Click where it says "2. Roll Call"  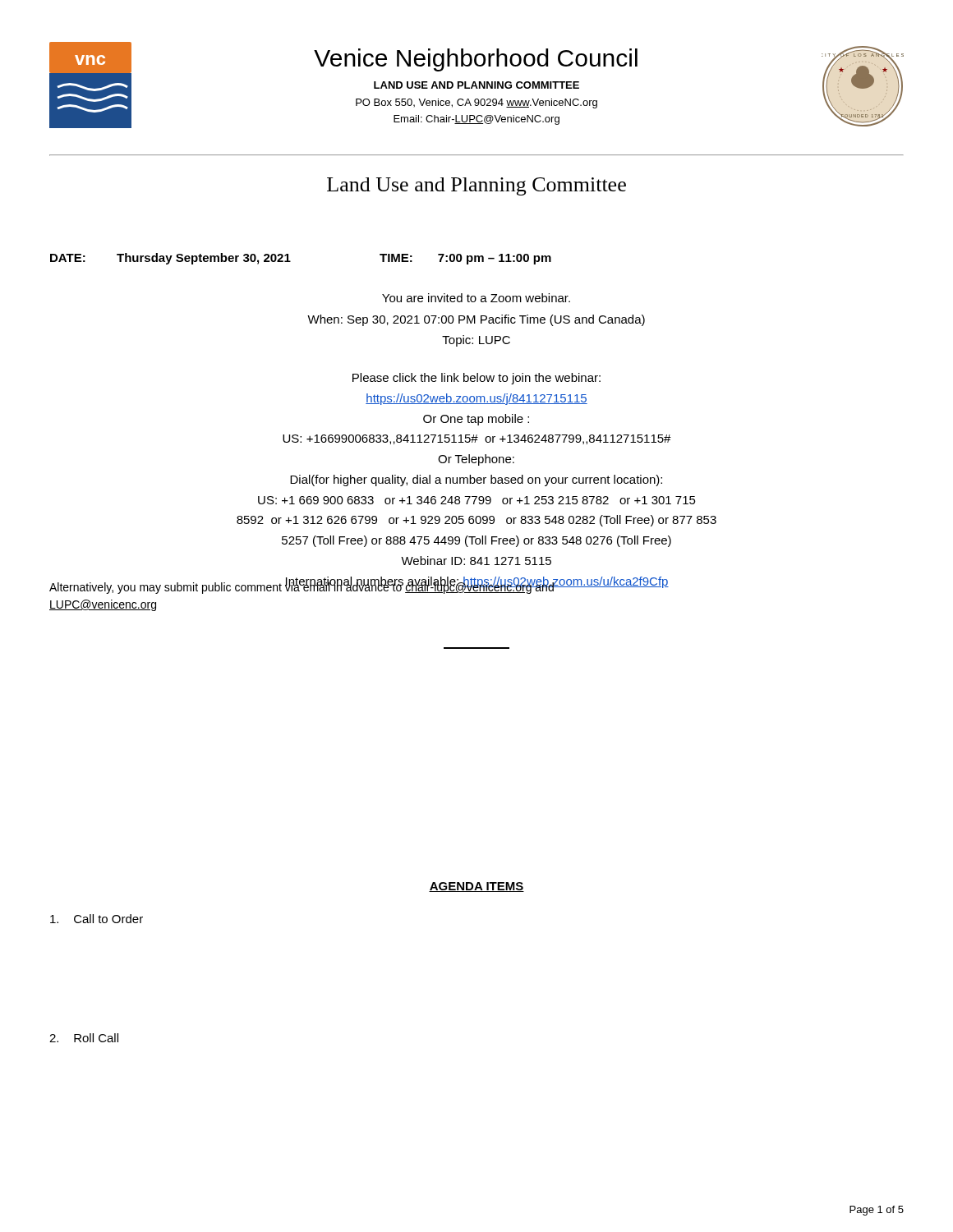(84, 1038)
